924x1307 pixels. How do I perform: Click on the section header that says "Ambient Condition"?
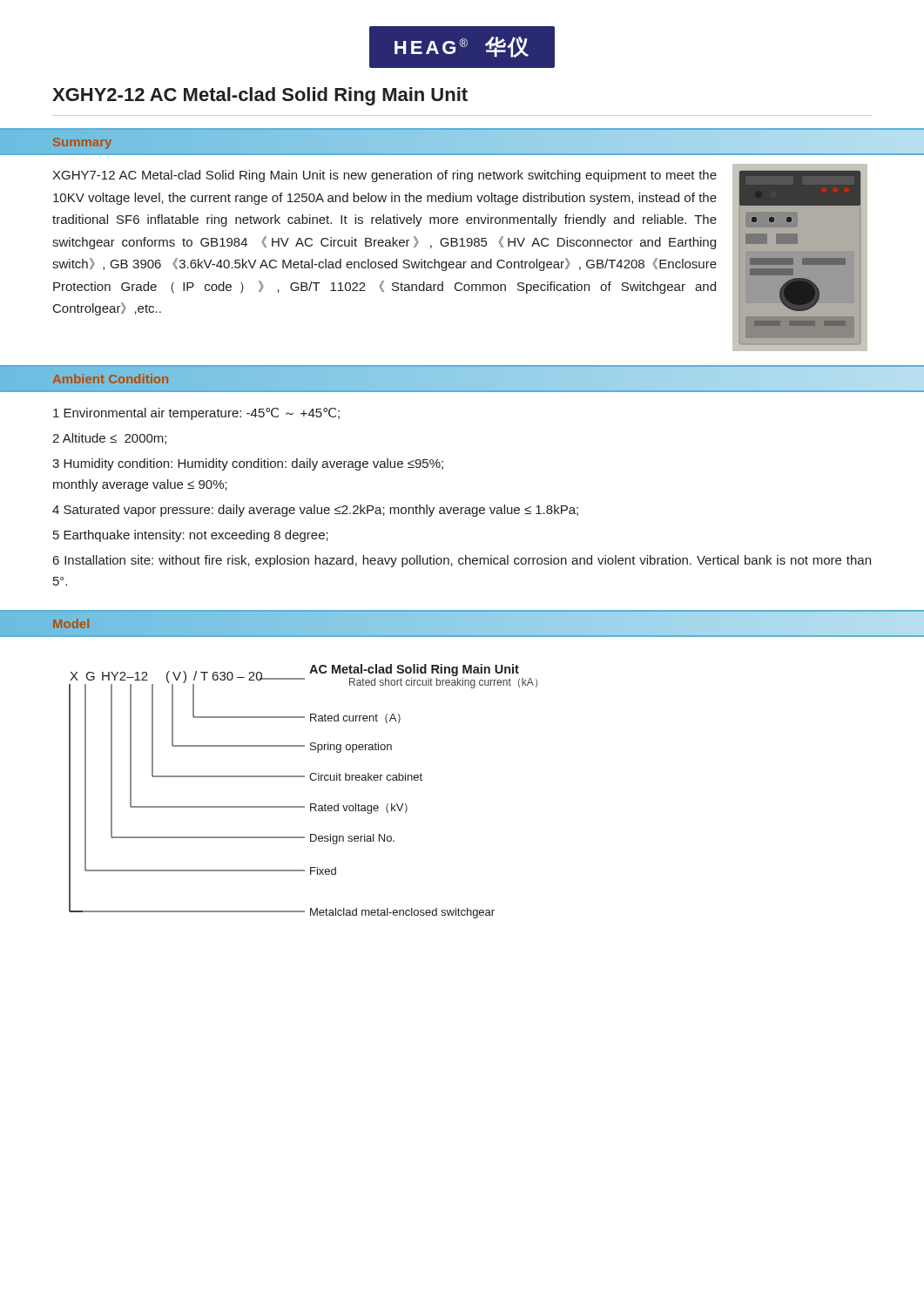tap(111, 379)
